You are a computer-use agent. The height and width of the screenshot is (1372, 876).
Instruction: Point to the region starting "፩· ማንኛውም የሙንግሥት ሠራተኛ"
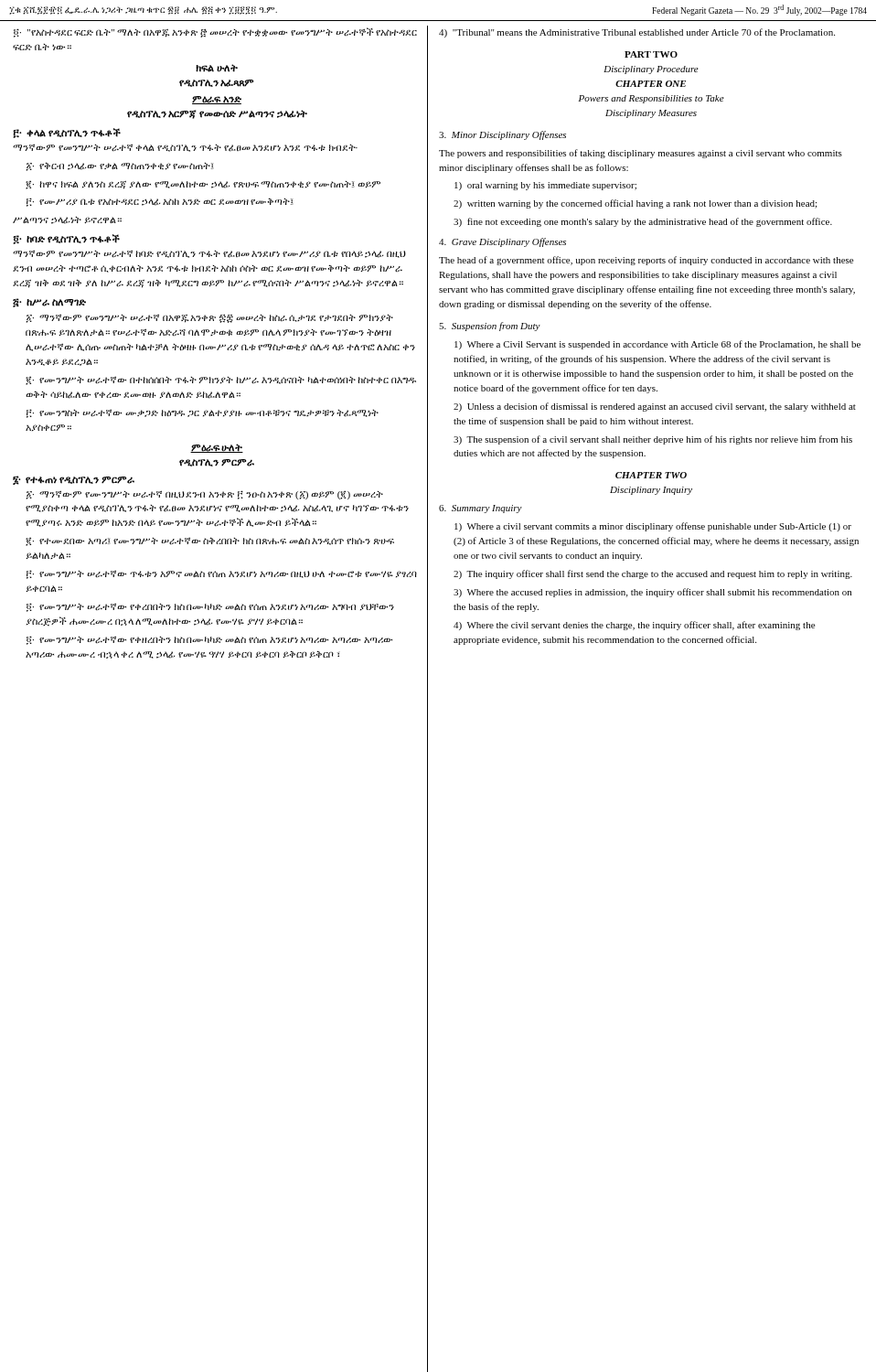coord(223,509)
